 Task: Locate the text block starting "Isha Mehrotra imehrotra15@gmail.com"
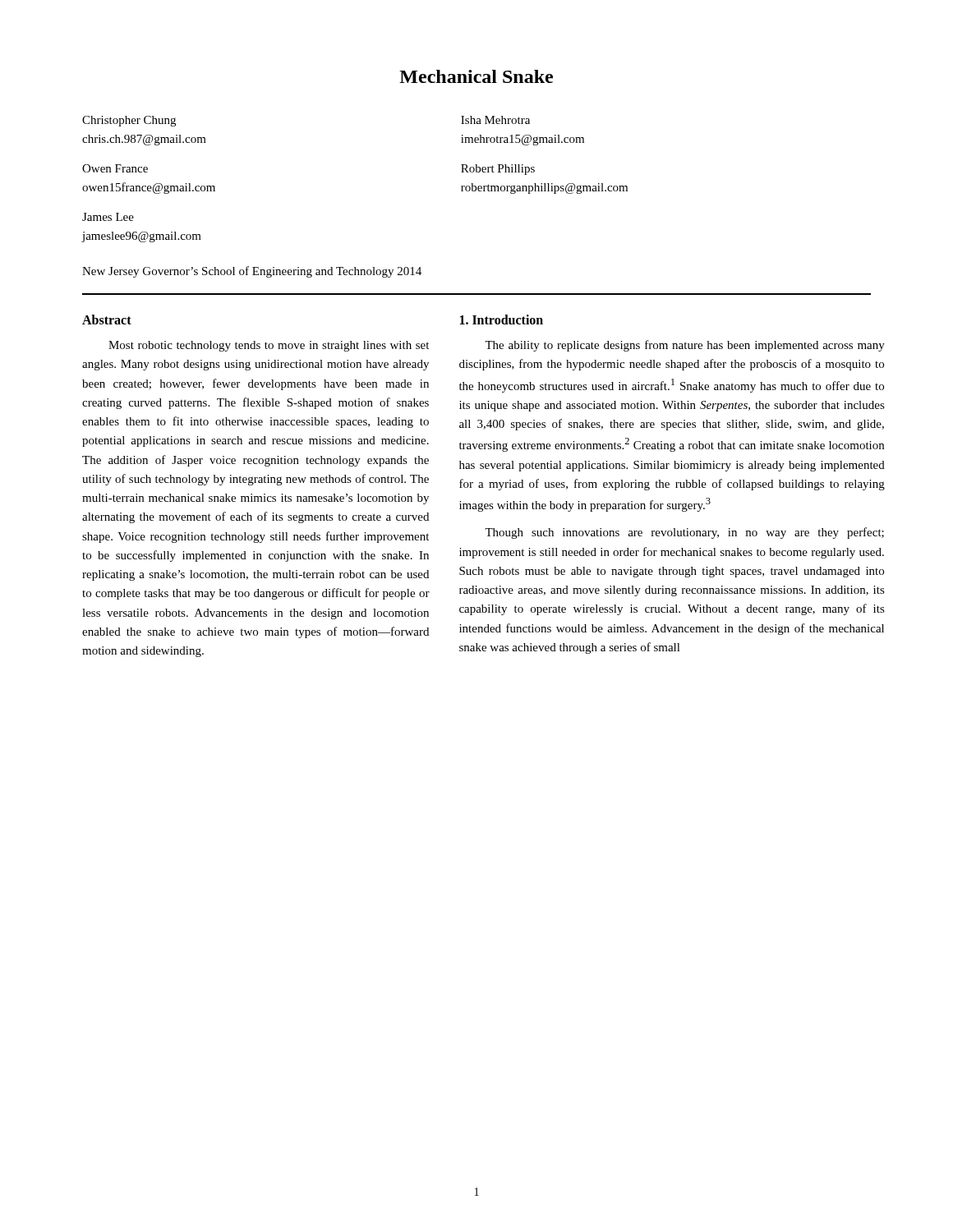pyautogui.click(x=523, y=129)
